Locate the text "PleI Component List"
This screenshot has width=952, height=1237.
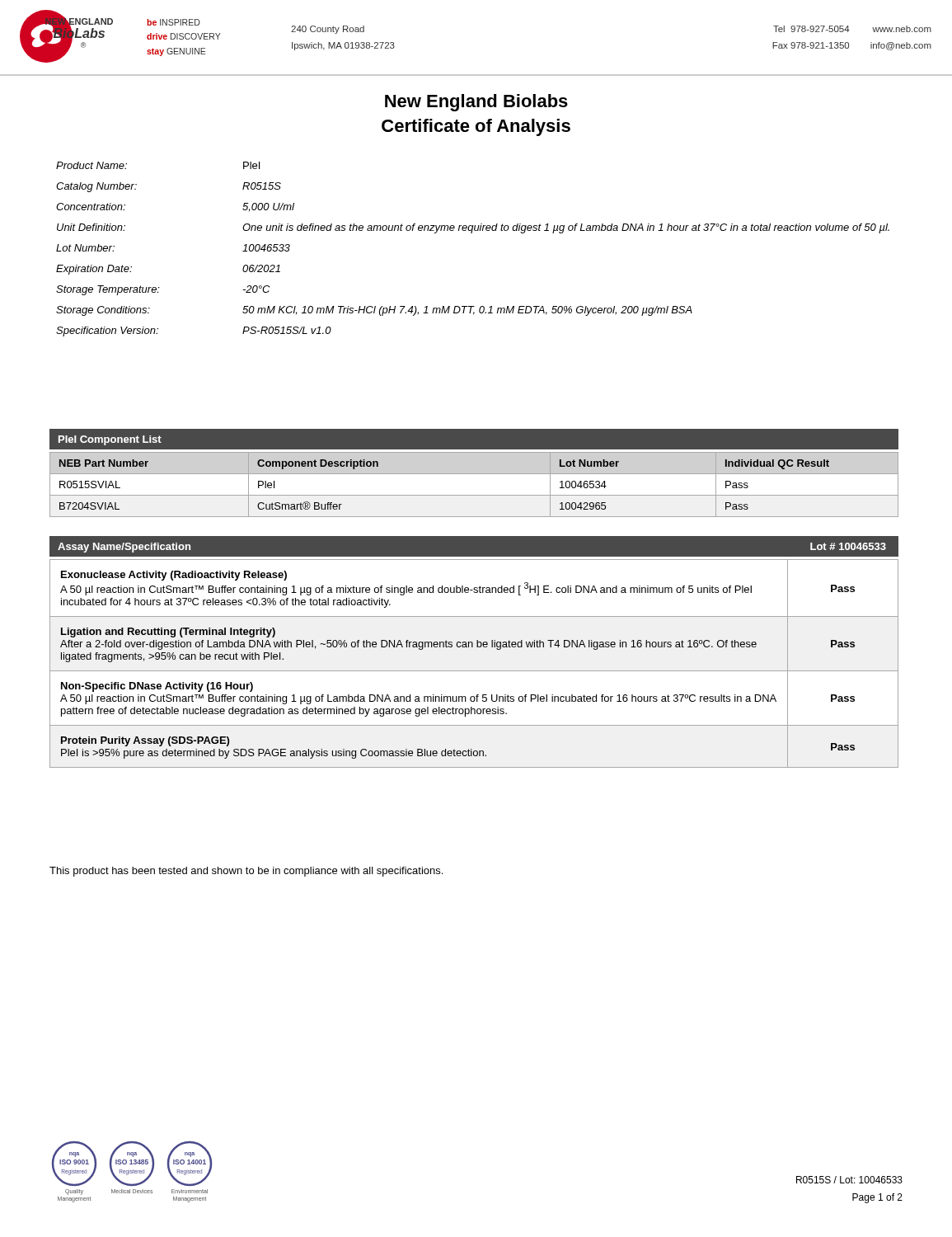[109, 439]
